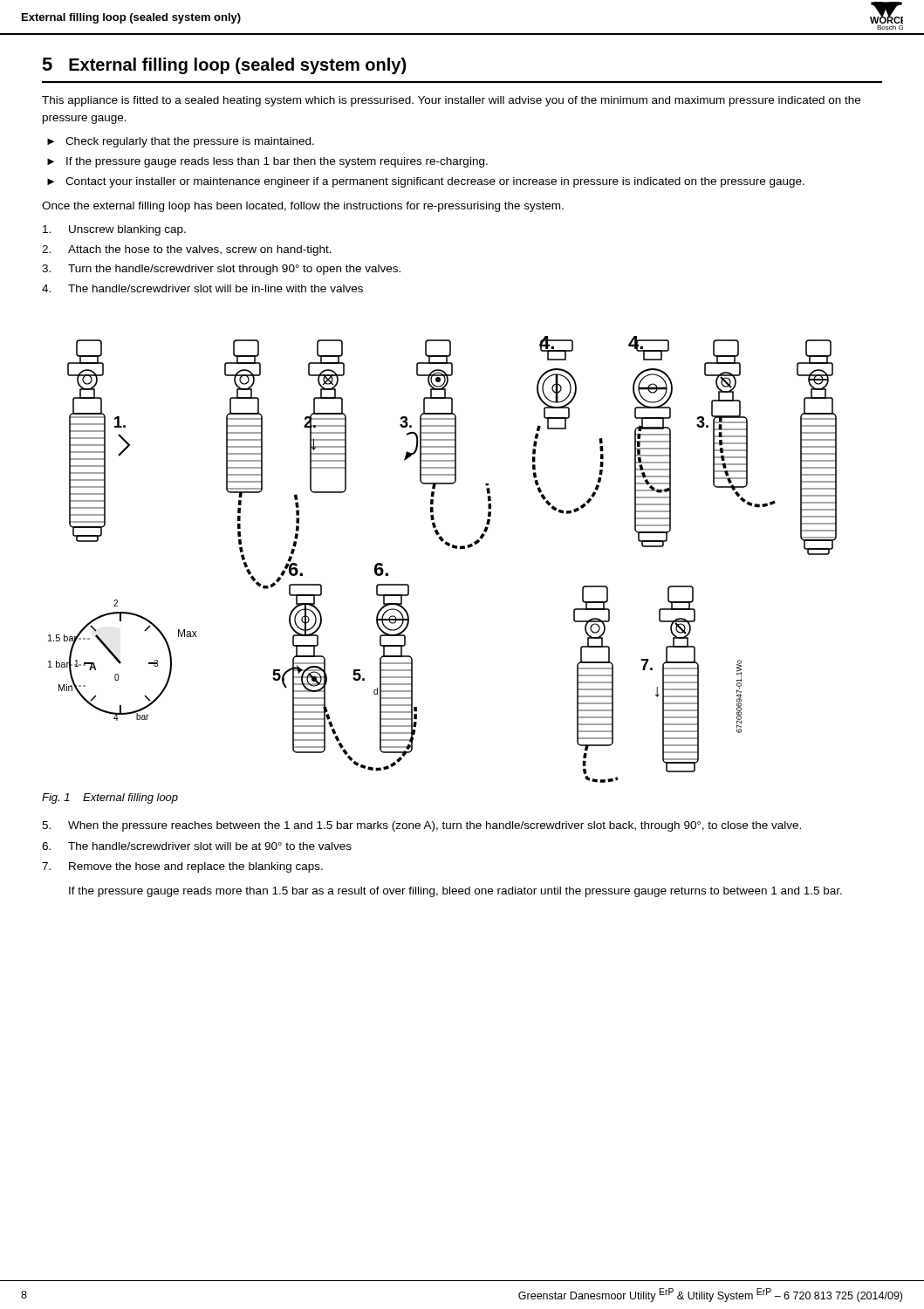
Task: Point to the block beginning "If the pressure gauge reads more than"
Action: pyautogui.click(x=455, y=890)
